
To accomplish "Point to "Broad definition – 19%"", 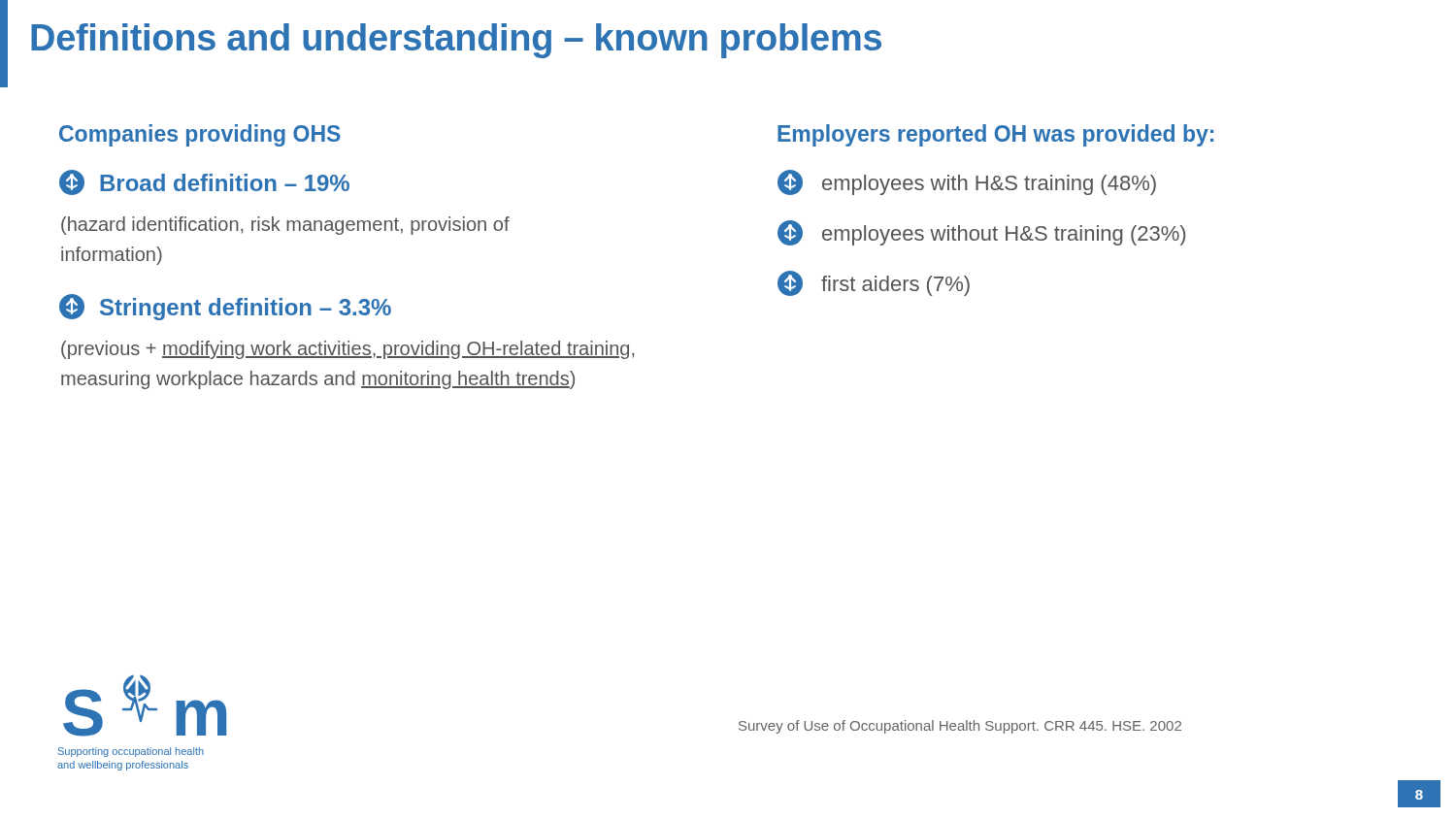I will [204, 184].
